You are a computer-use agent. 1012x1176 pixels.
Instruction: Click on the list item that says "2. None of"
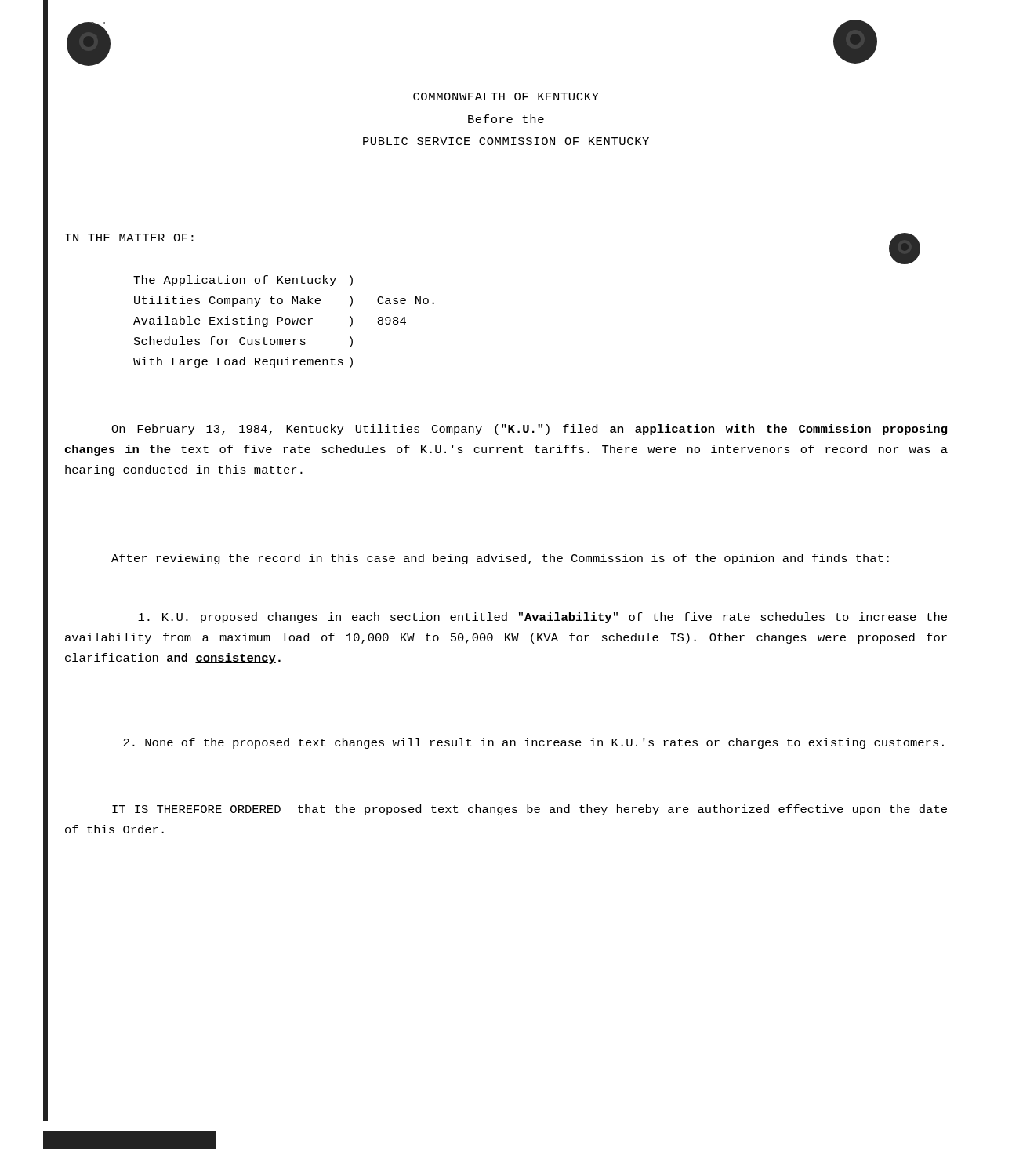(x=505, y=743)
